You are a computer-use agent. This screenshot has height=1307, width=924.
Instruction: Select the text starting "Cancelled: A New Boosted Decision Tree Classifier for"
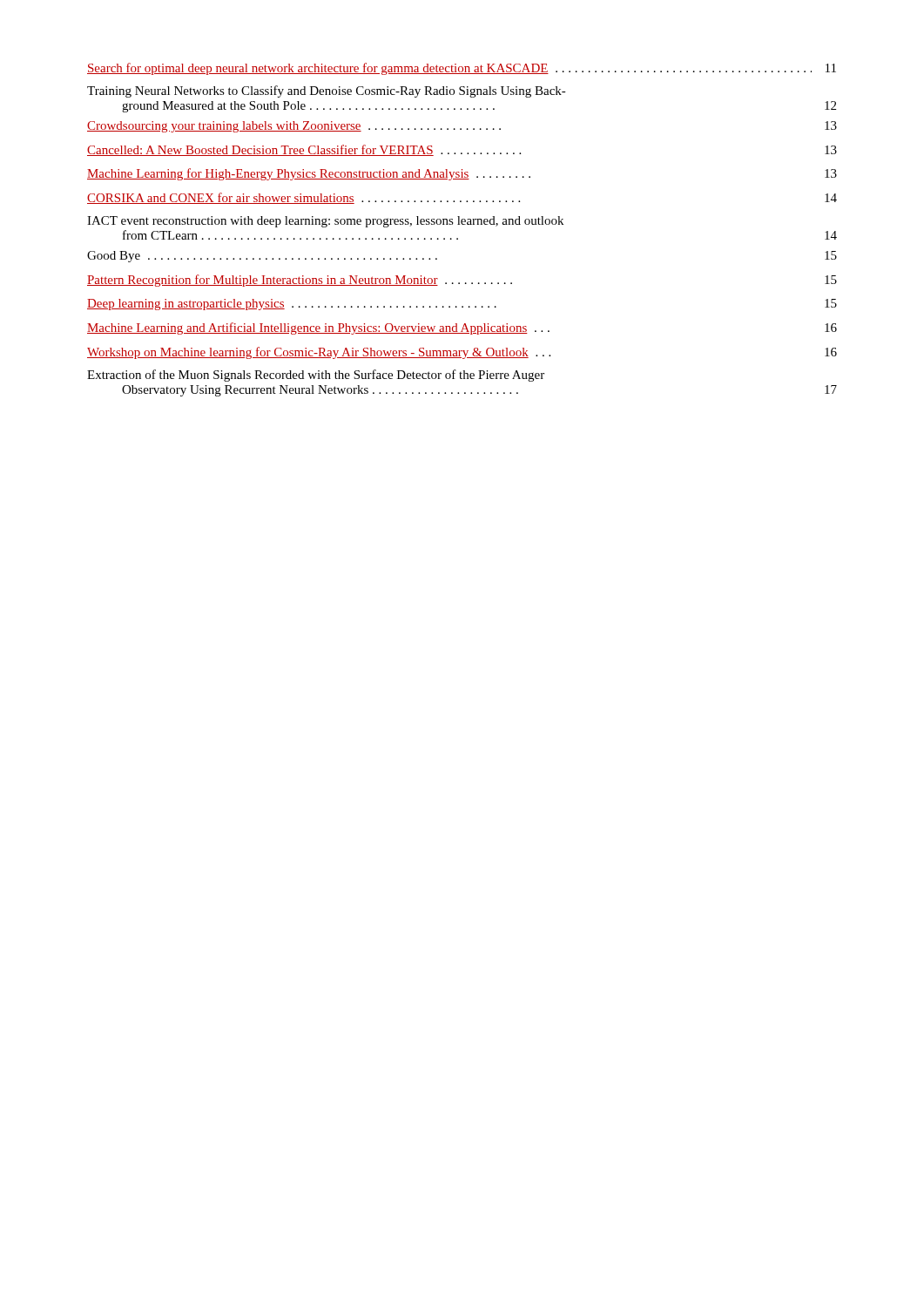point(462,150)
